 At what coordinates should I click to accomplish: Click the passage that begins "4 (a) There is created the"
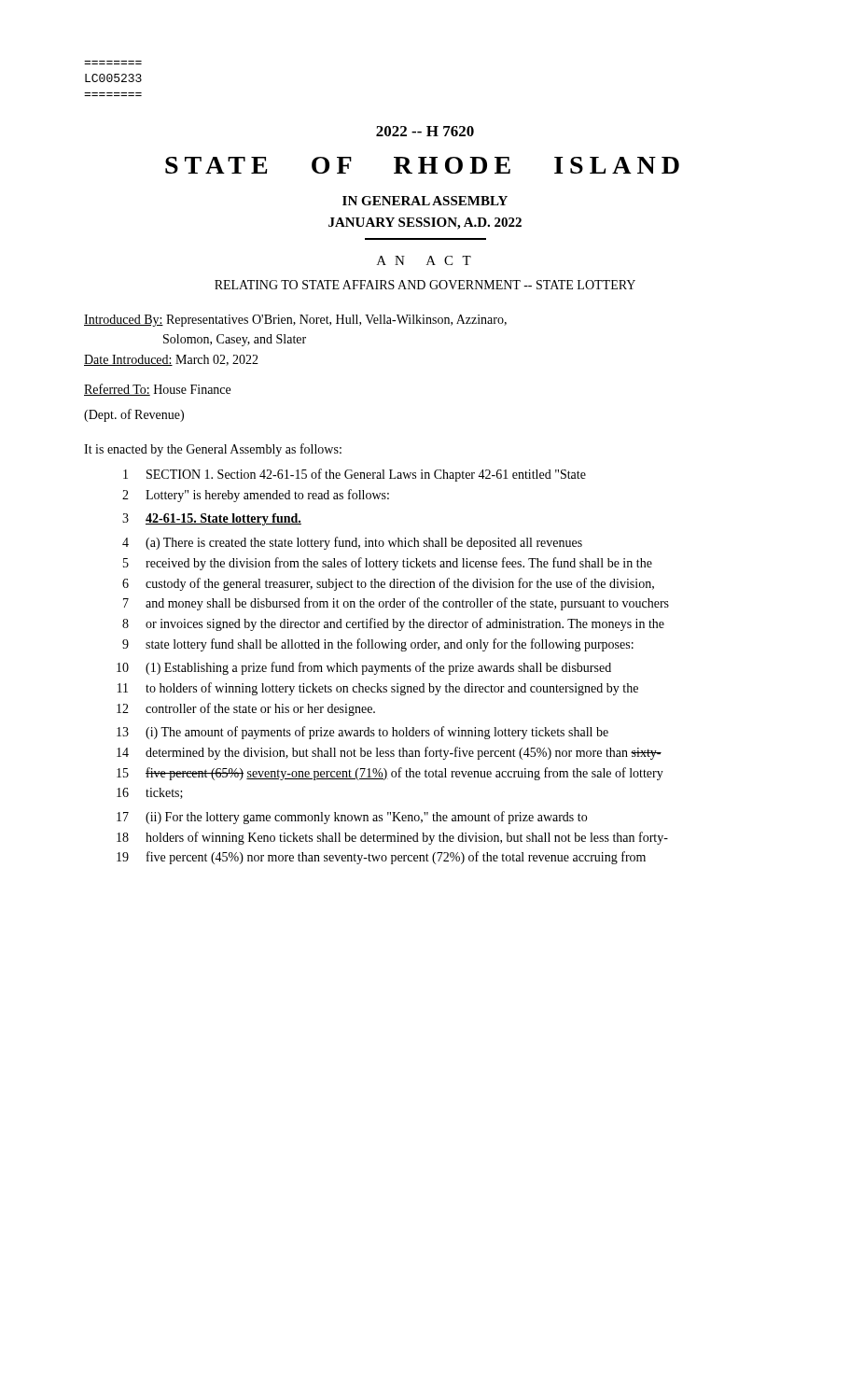coord(425,543)
